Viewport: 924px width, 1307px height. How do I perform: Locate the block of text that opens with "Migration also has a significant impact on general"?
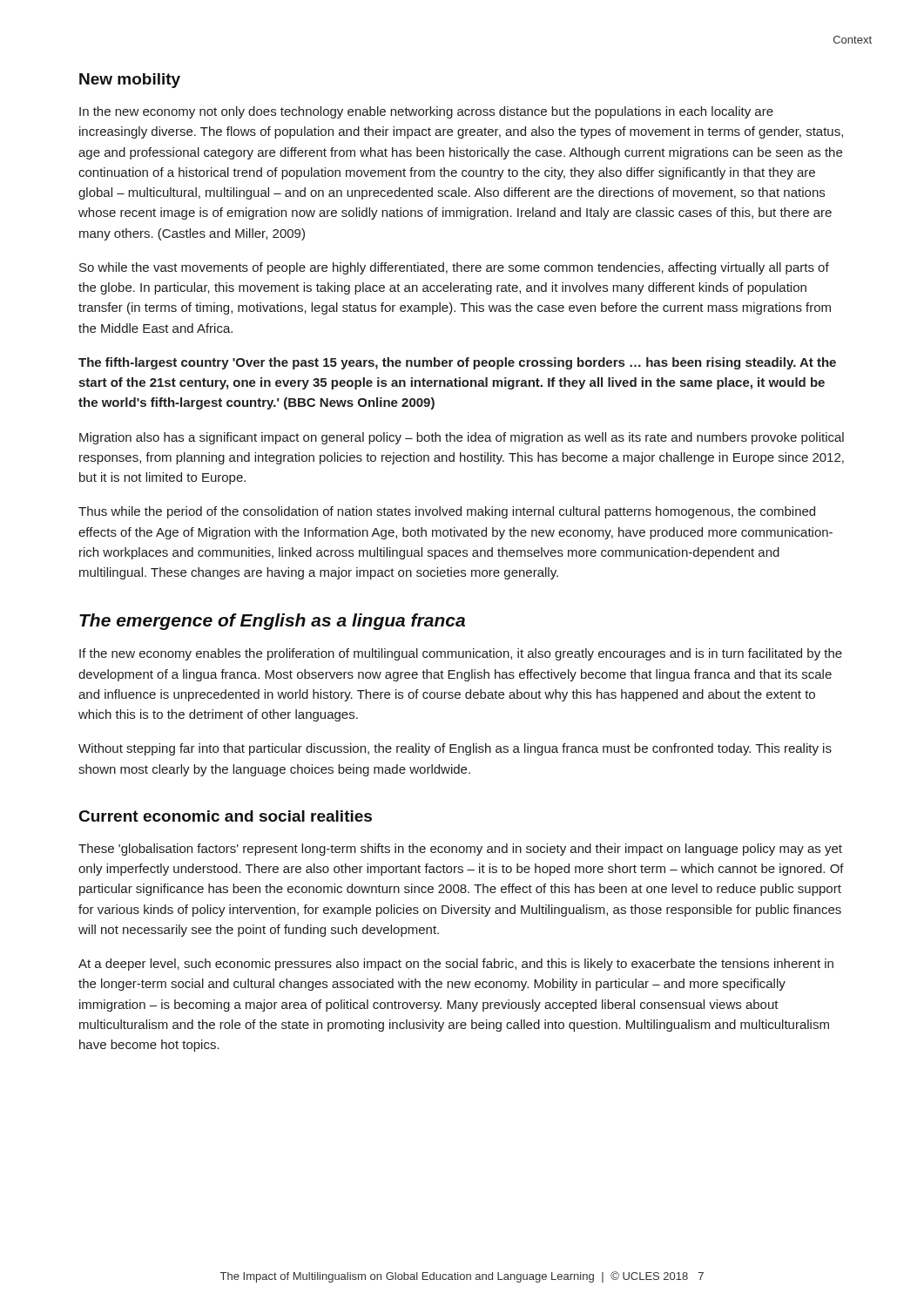click(x=462, y=457)
